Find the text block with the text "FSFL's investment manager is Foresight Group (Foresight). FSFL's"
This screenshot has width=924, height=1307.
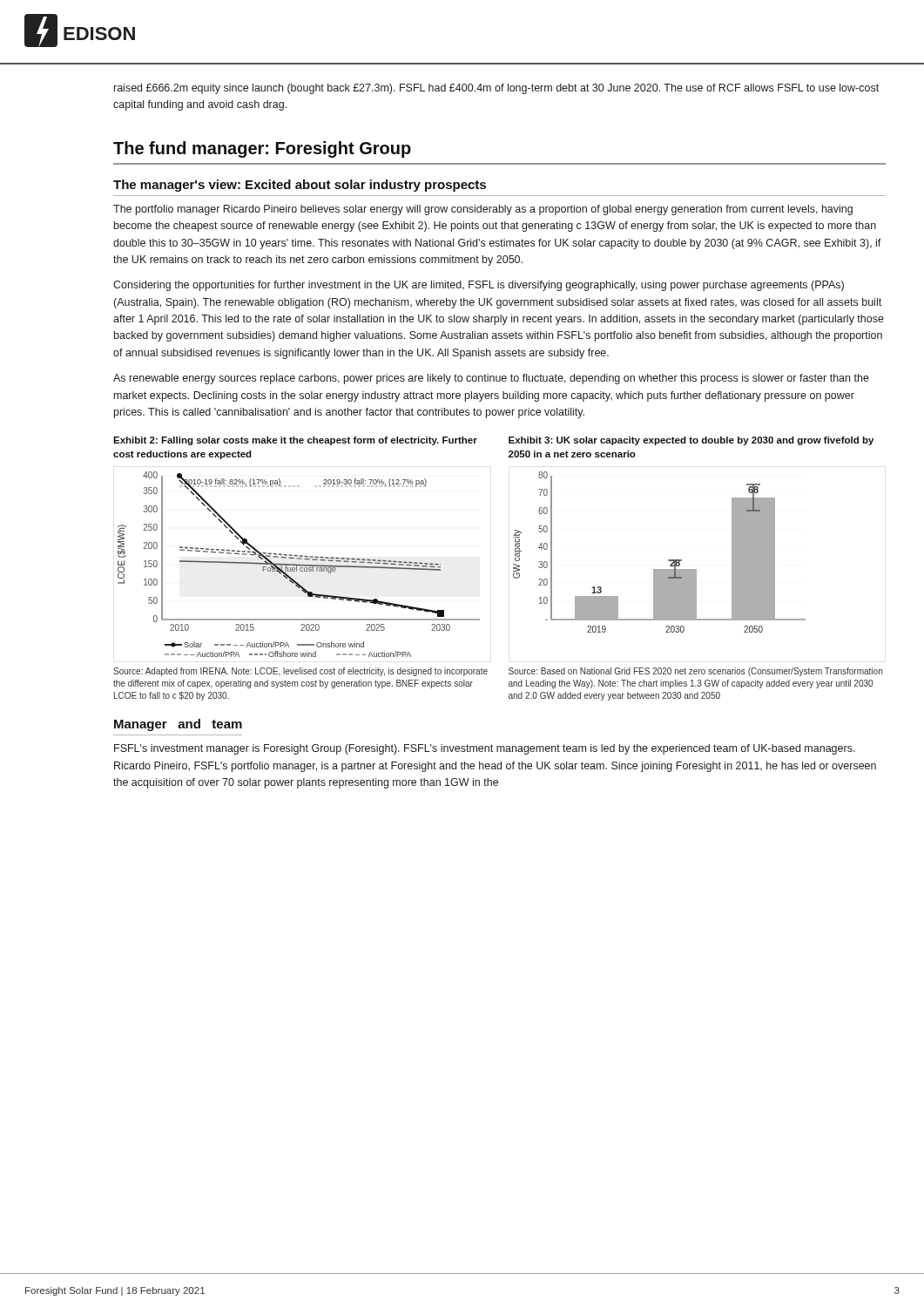[495, 766]
